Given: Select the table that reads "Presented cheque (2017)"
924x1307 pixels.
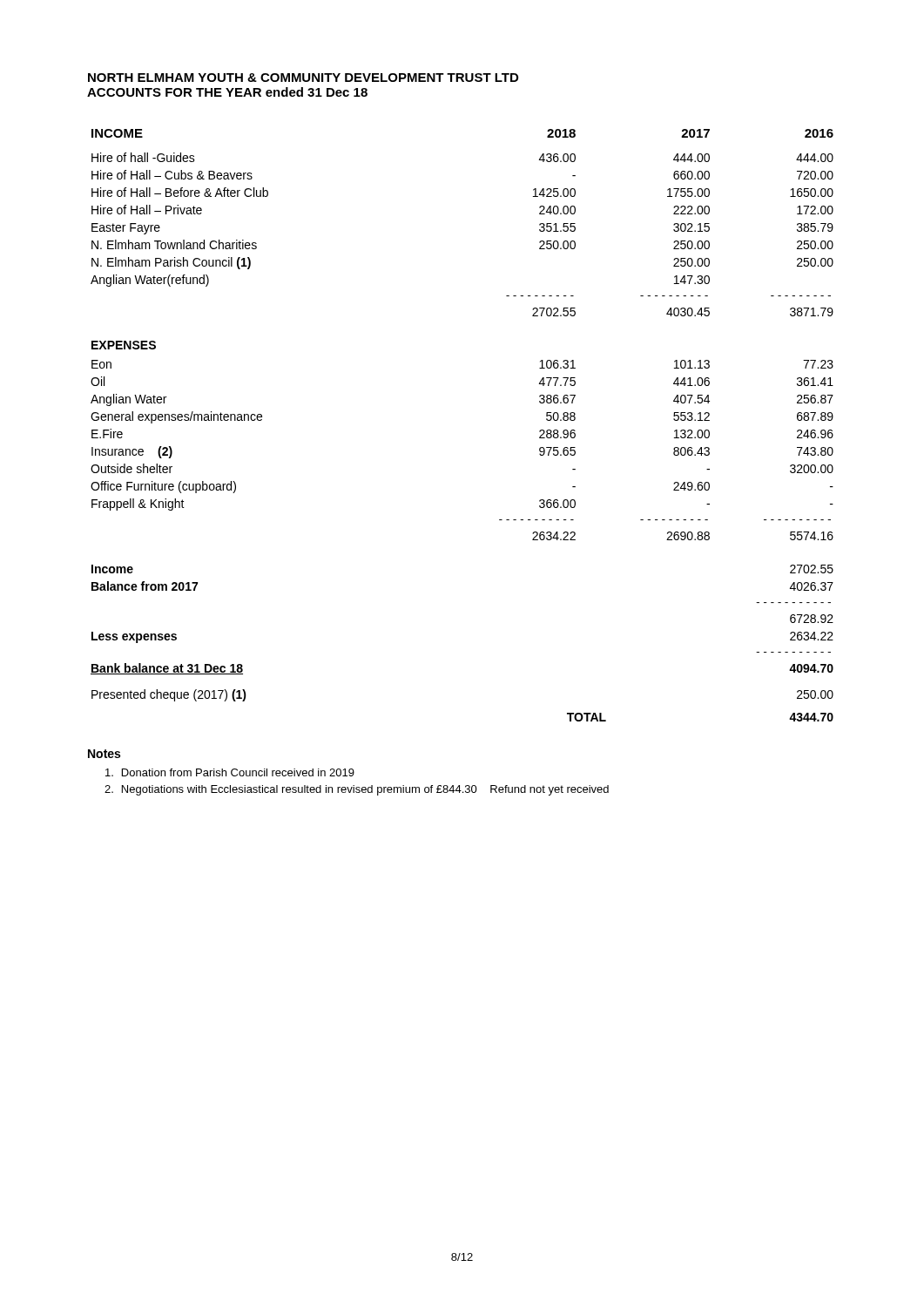Looking at the screenshot, I should point(462,643).
